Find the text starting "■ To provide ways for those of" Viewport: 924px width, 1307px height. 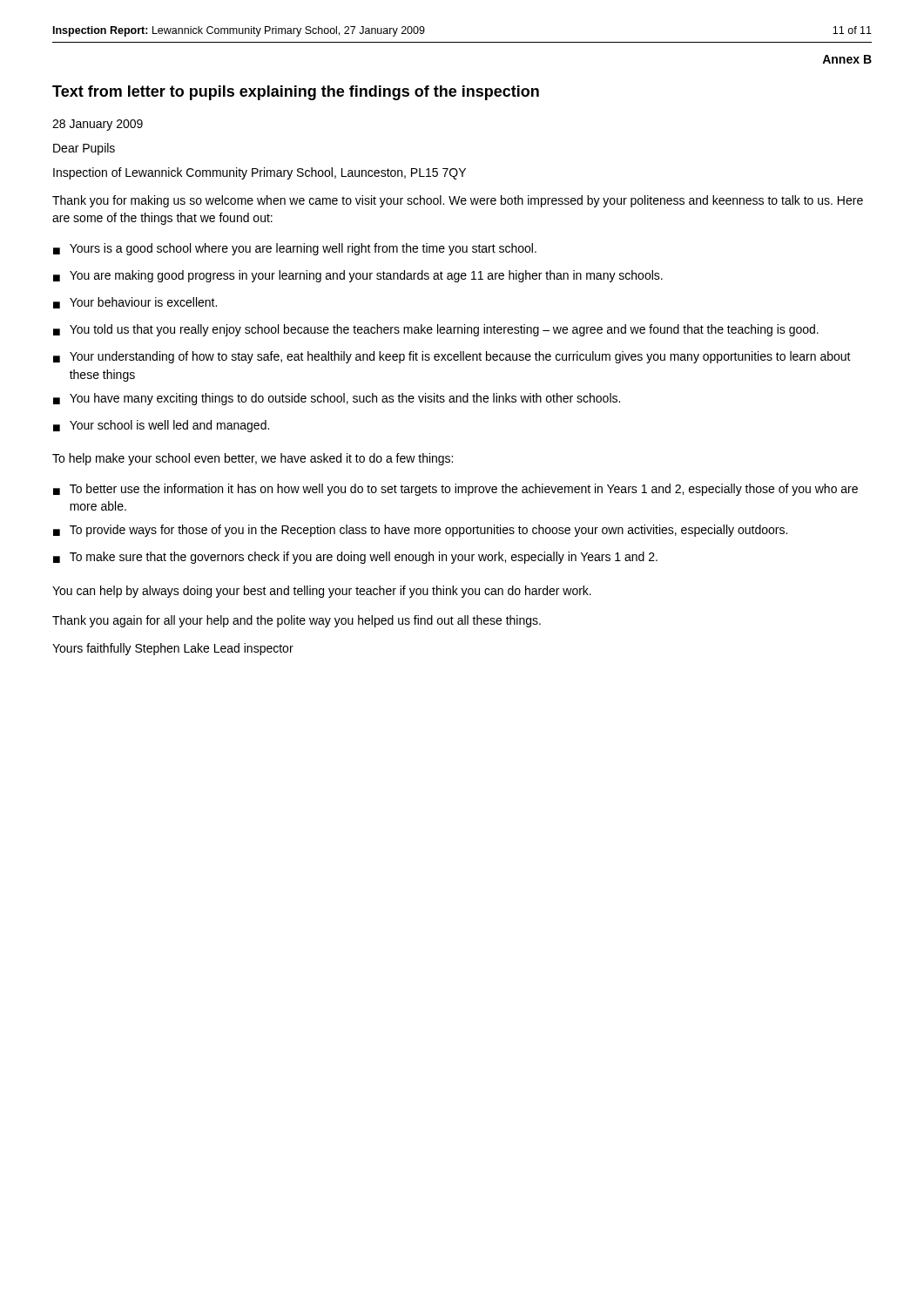click(462, 532)
